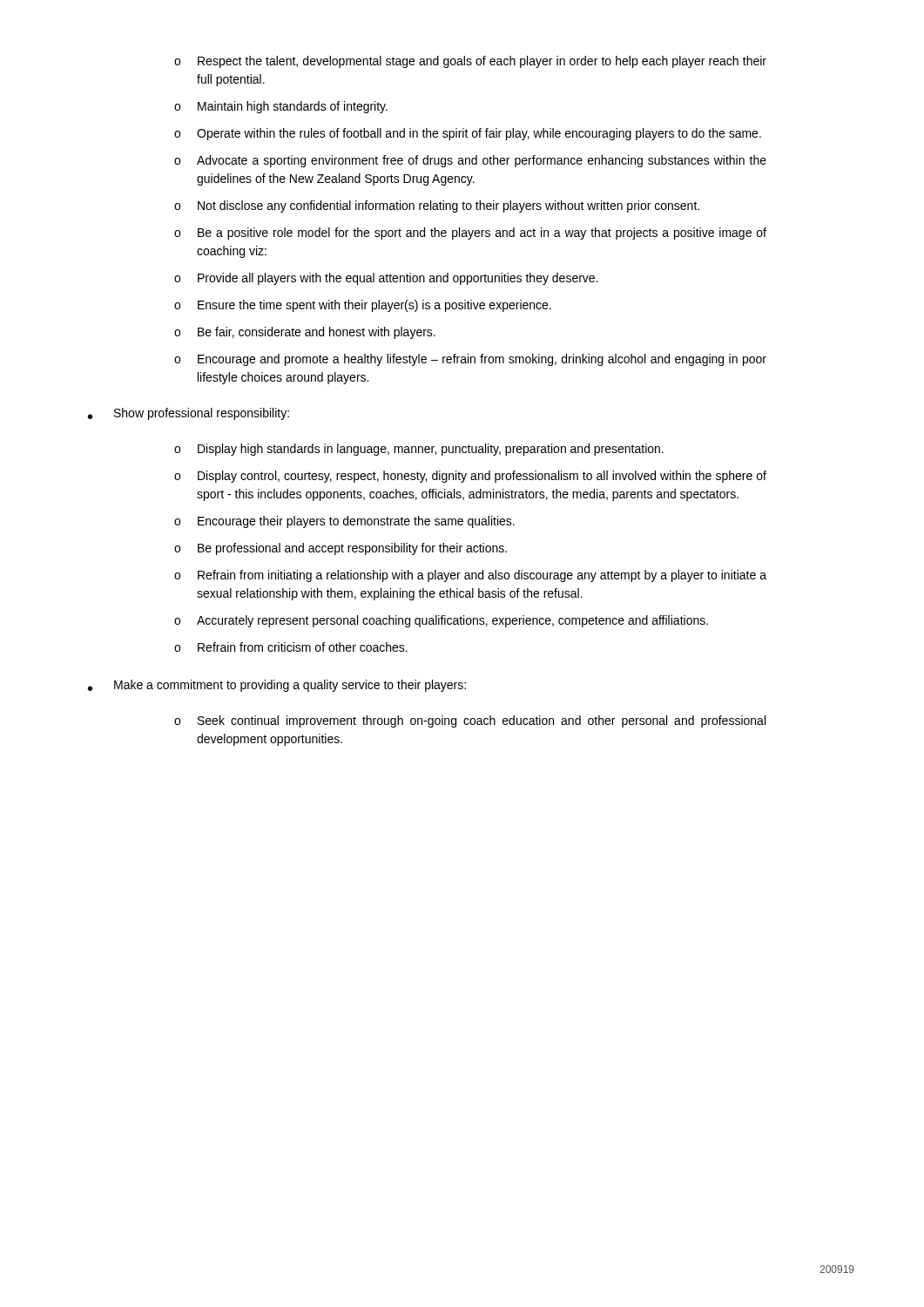Select the list item with the text "o Be fair, considerate and honest with"
Image resolution: width=924 pixels, height=1307 pixels.
[x=305, y=332]
